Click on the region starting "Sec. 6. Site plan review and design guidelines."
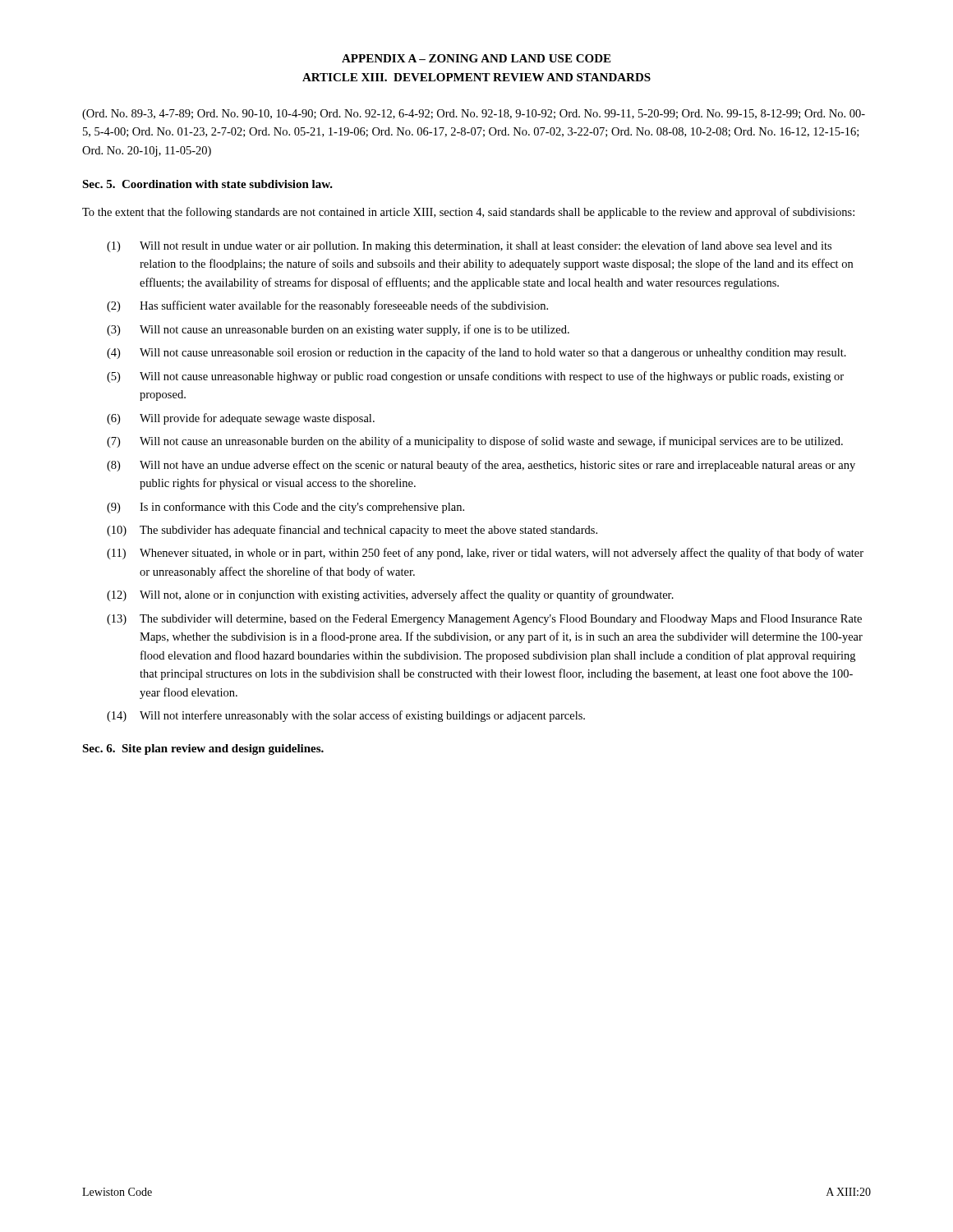This screenshot has width=953, height=1232. [203, 748]
